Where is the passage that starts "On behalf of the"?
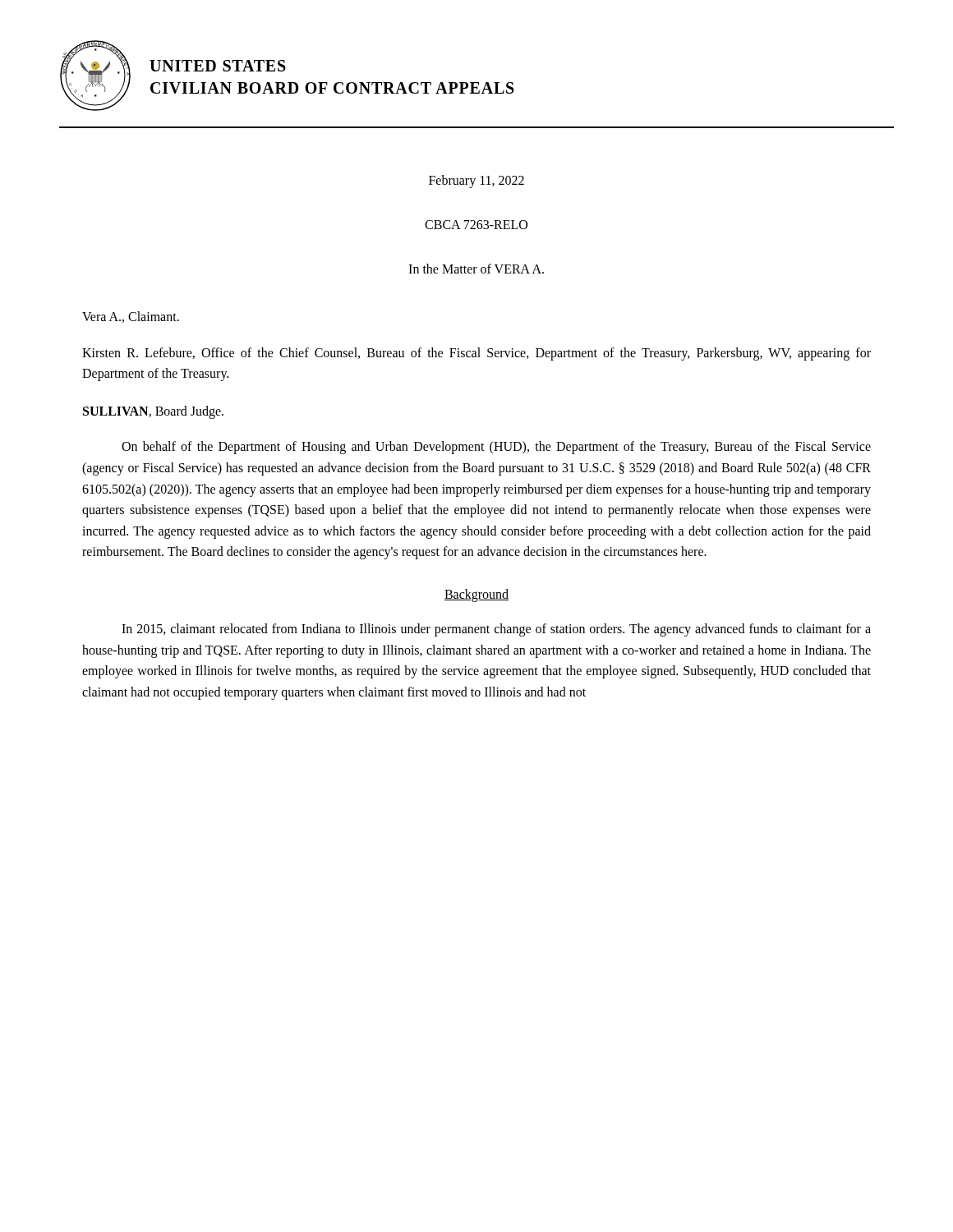 click(476, 499)
